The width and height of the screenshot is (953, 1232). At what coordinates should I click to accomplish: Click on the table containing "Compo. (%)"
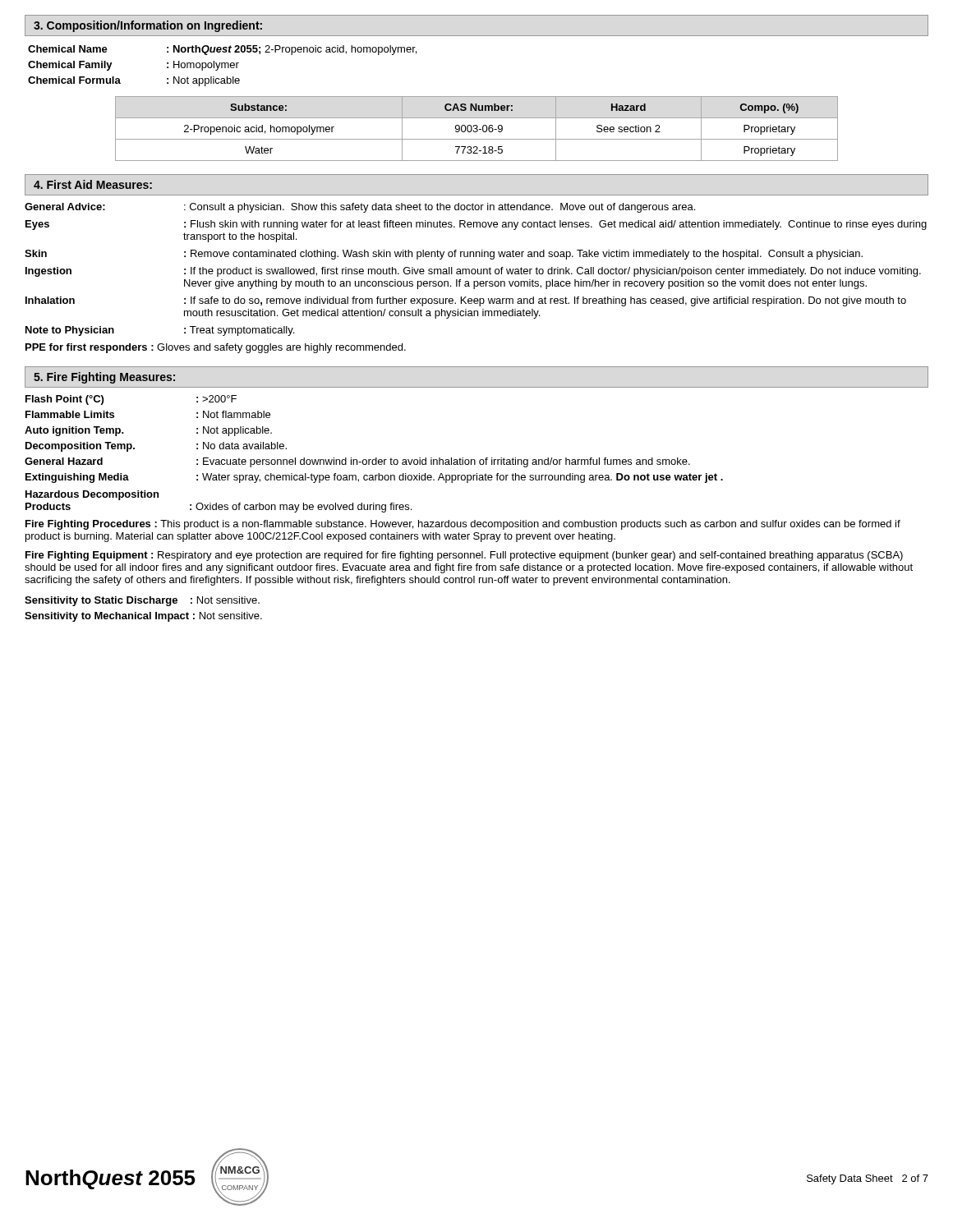pos(476,129)
